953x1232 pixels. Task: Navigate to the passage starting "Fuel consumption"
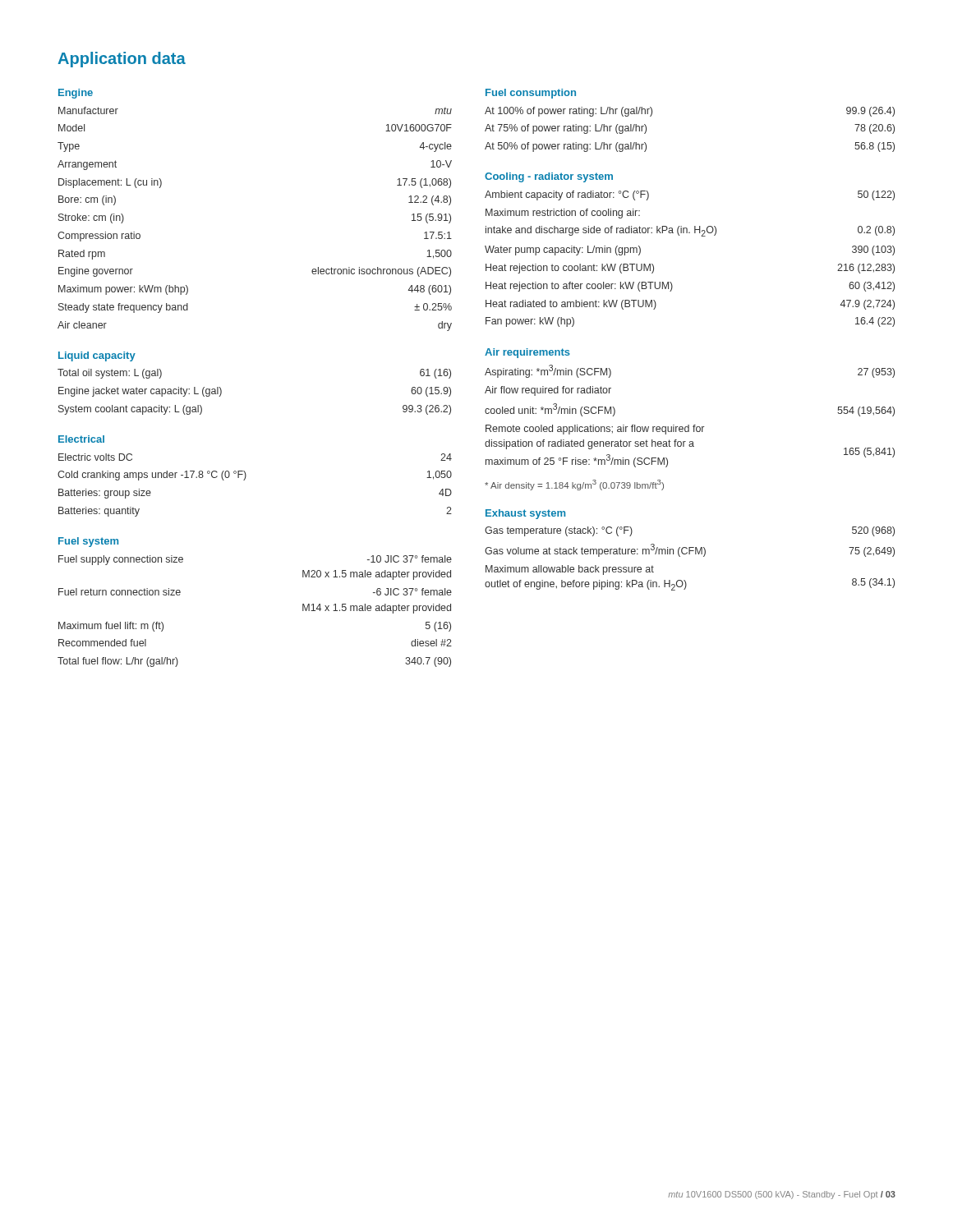[531, 92]
